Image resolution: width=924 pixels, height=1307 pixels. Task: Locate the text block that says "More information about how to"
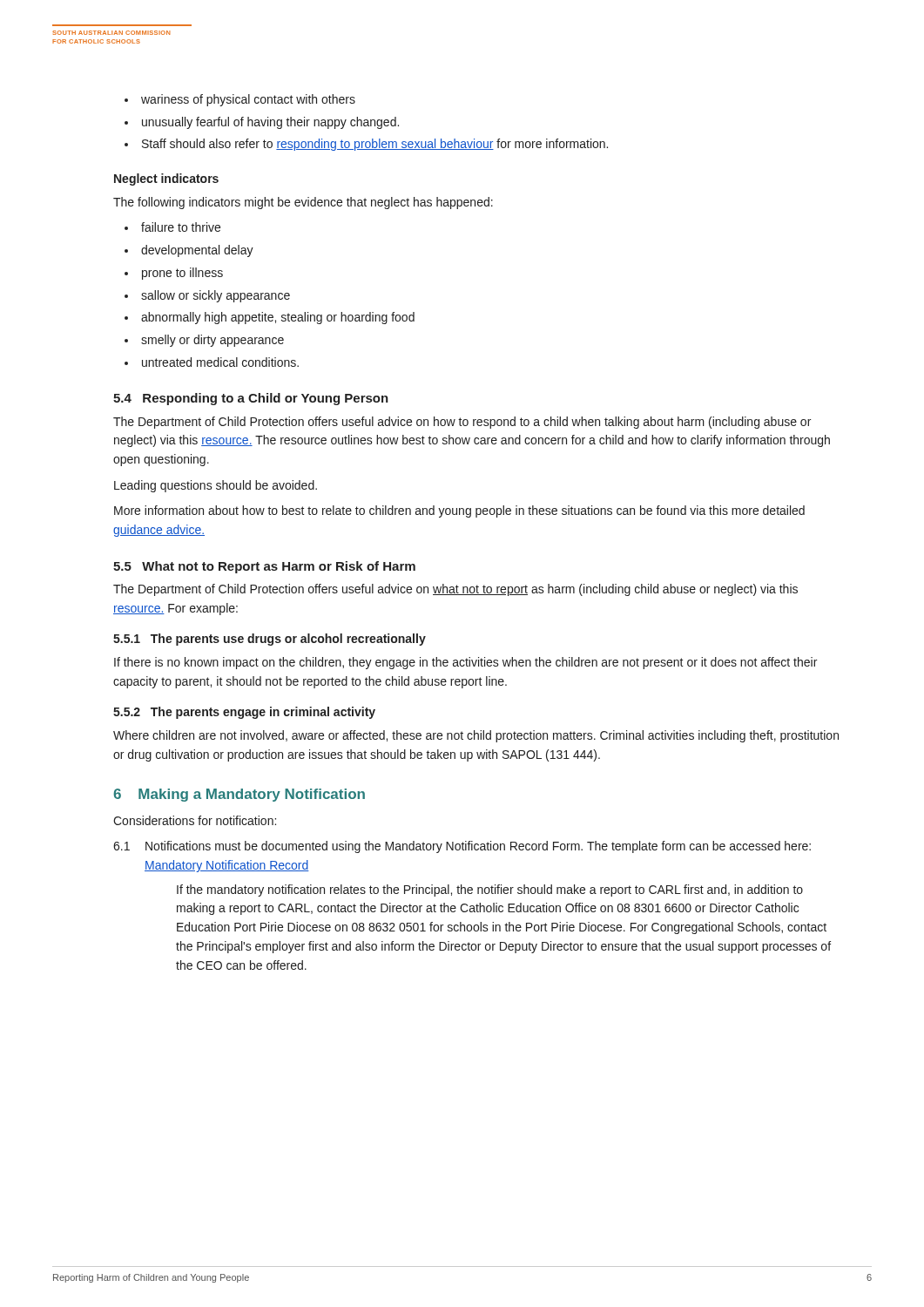pos(479,521)
